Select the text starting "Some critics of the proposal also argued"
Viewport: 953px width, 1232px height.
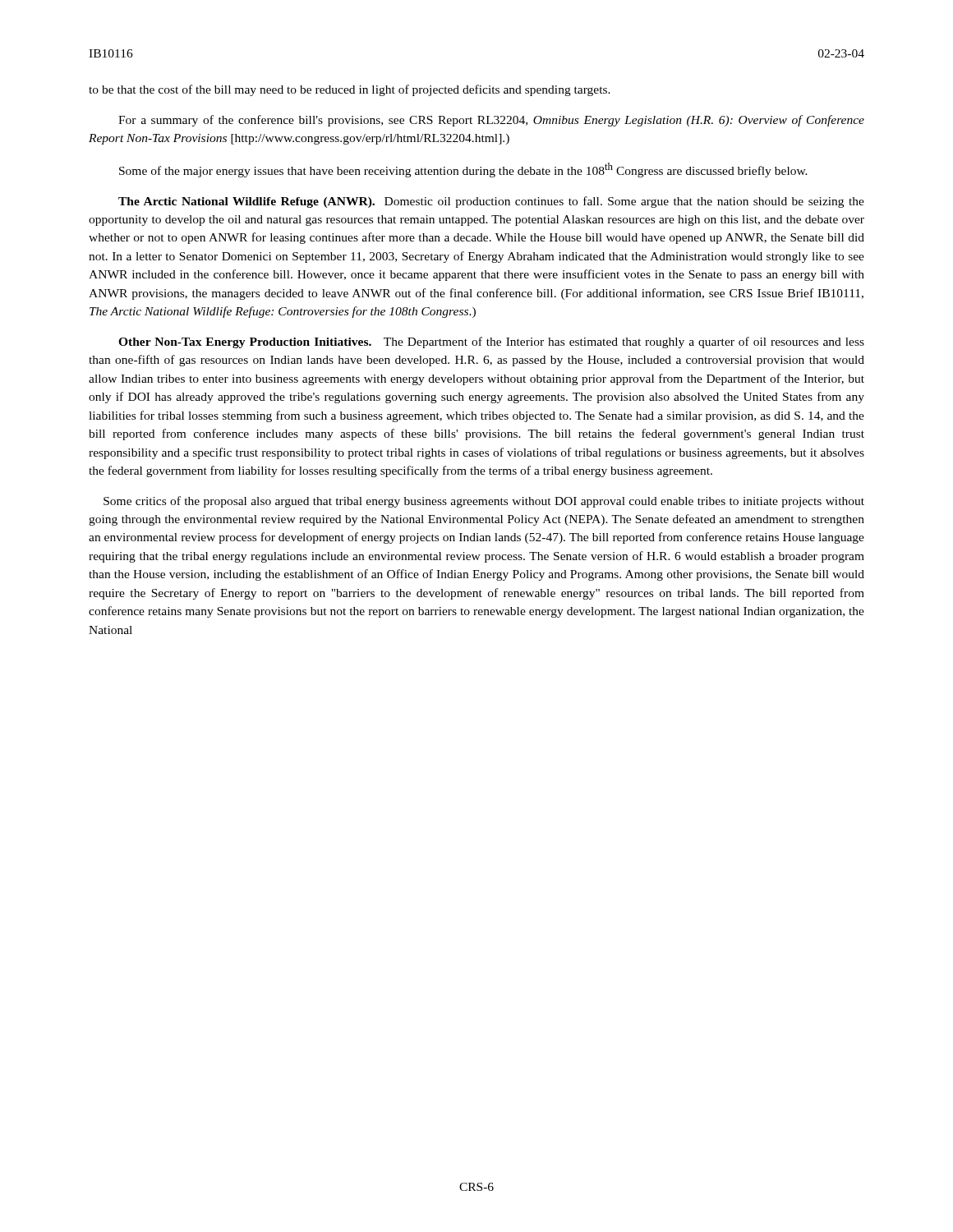tap(476, 565)
